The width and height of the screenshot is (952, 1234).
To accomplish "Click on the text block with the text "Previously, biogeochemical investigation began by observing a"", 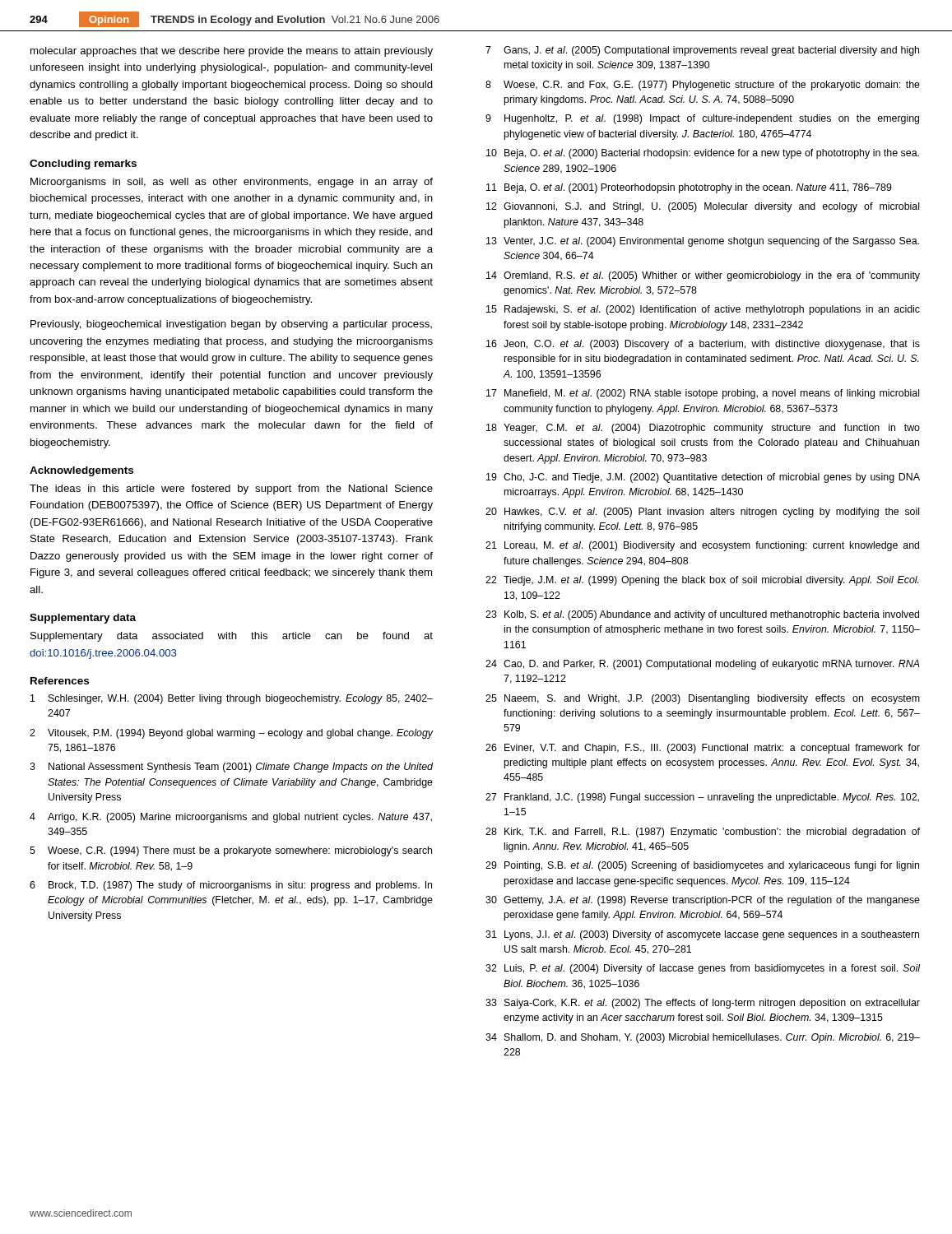I will (231, 383).
